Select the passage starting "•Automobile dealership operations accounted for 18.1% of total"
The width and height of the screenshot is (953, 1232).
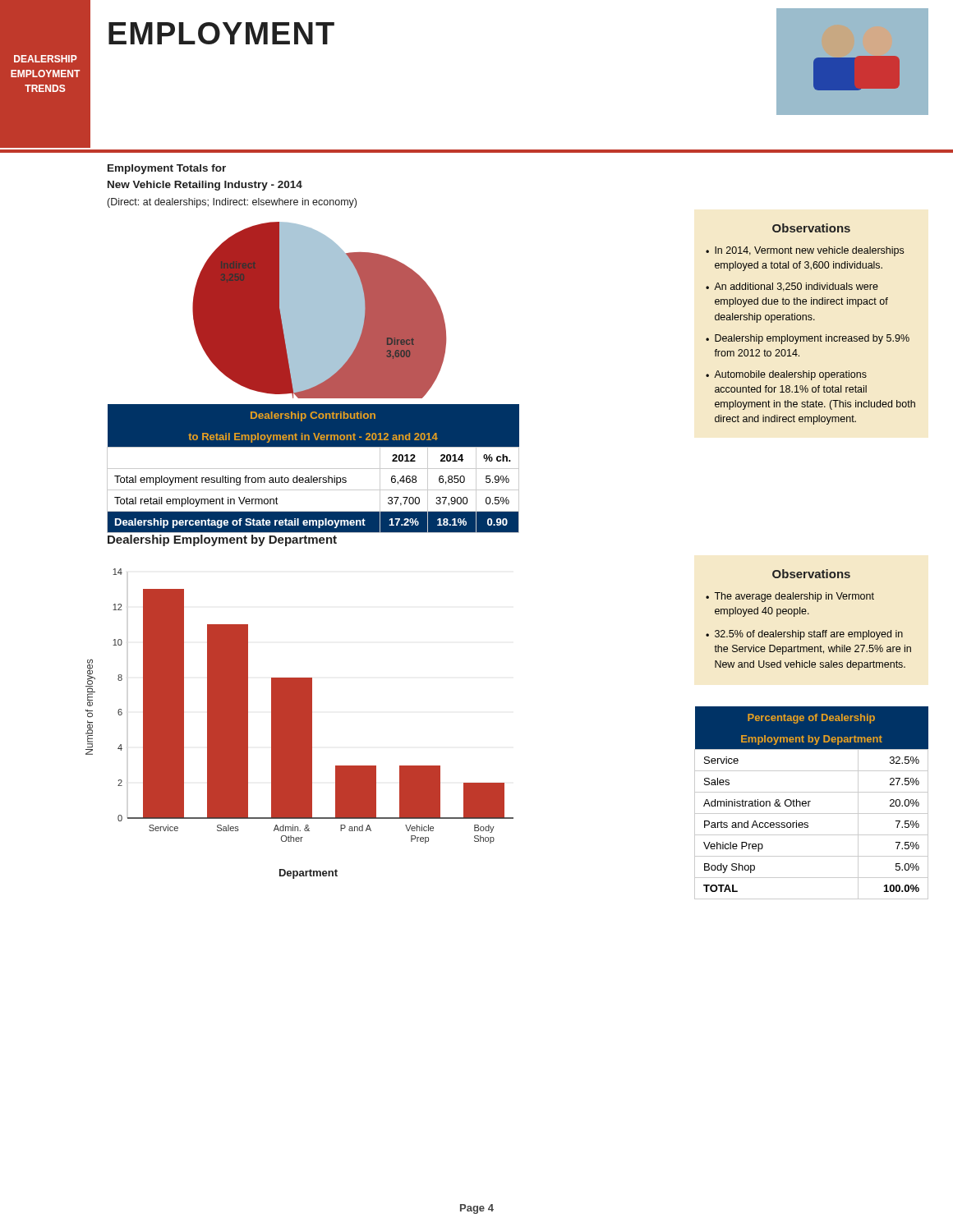[x=811, y=397]
